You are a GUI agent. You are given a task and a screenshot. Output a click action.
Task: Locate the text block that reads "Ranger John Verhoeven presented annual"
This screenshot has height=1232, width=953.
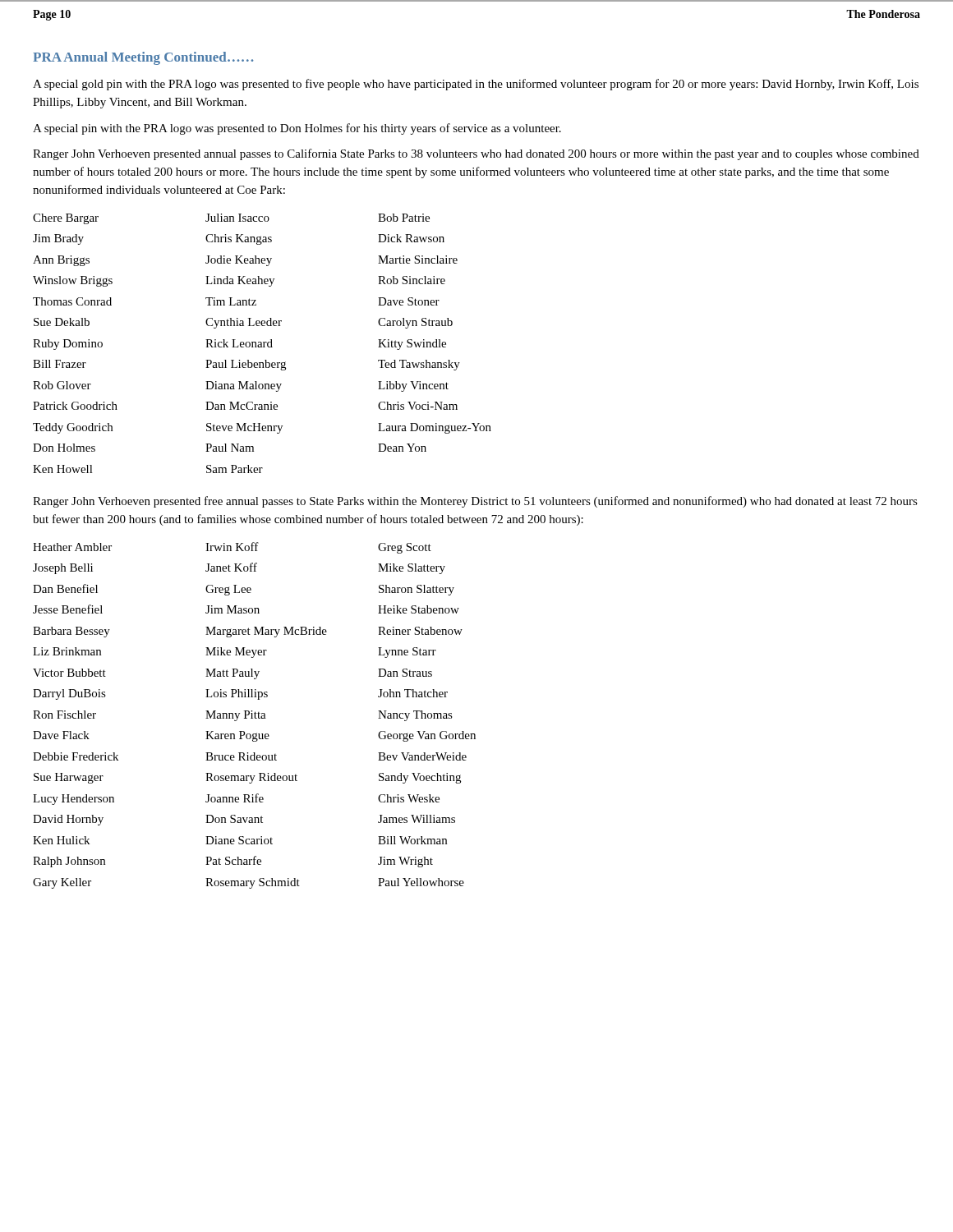point(476,172)
